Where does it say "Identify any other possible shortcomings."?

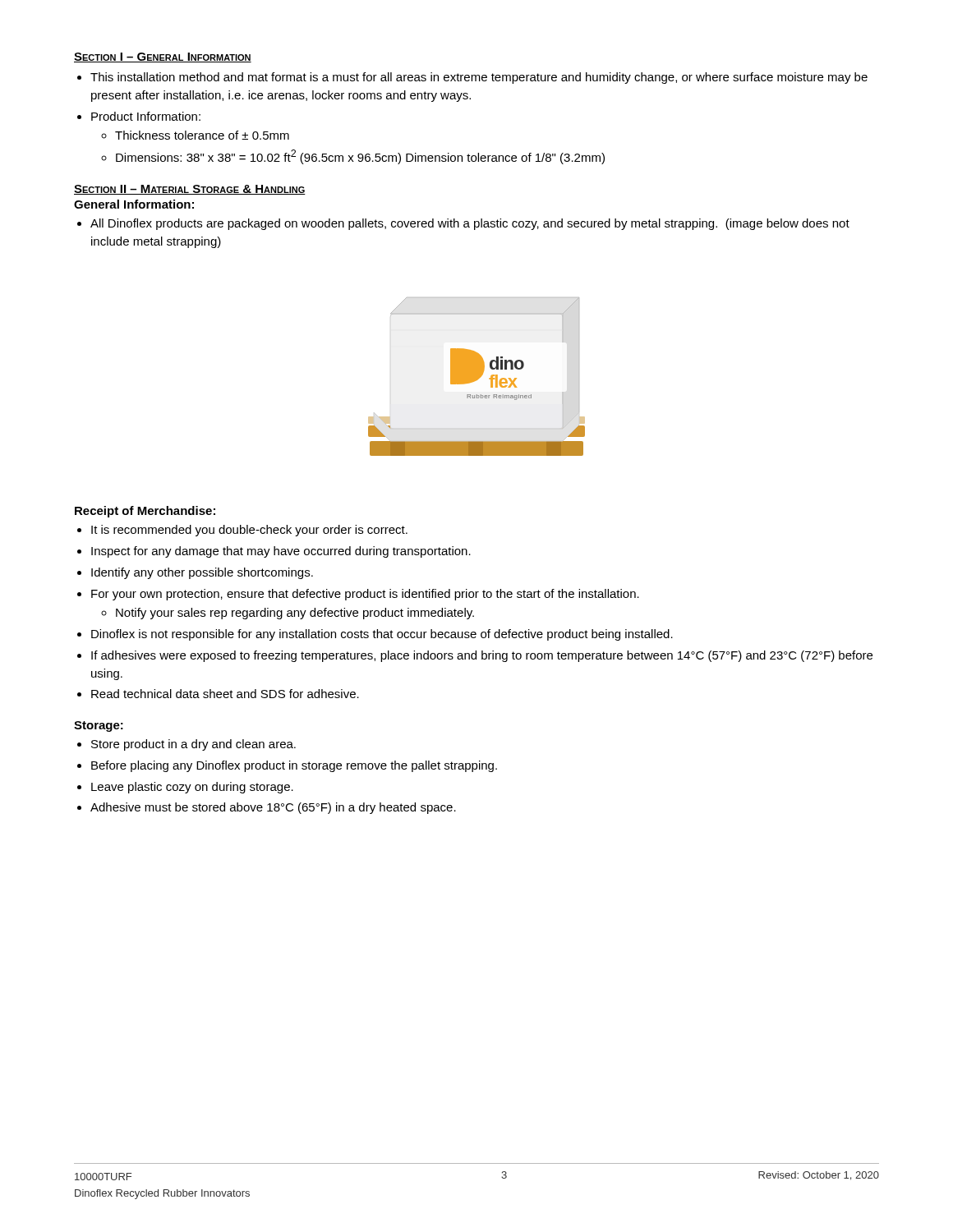click(202, 572)
